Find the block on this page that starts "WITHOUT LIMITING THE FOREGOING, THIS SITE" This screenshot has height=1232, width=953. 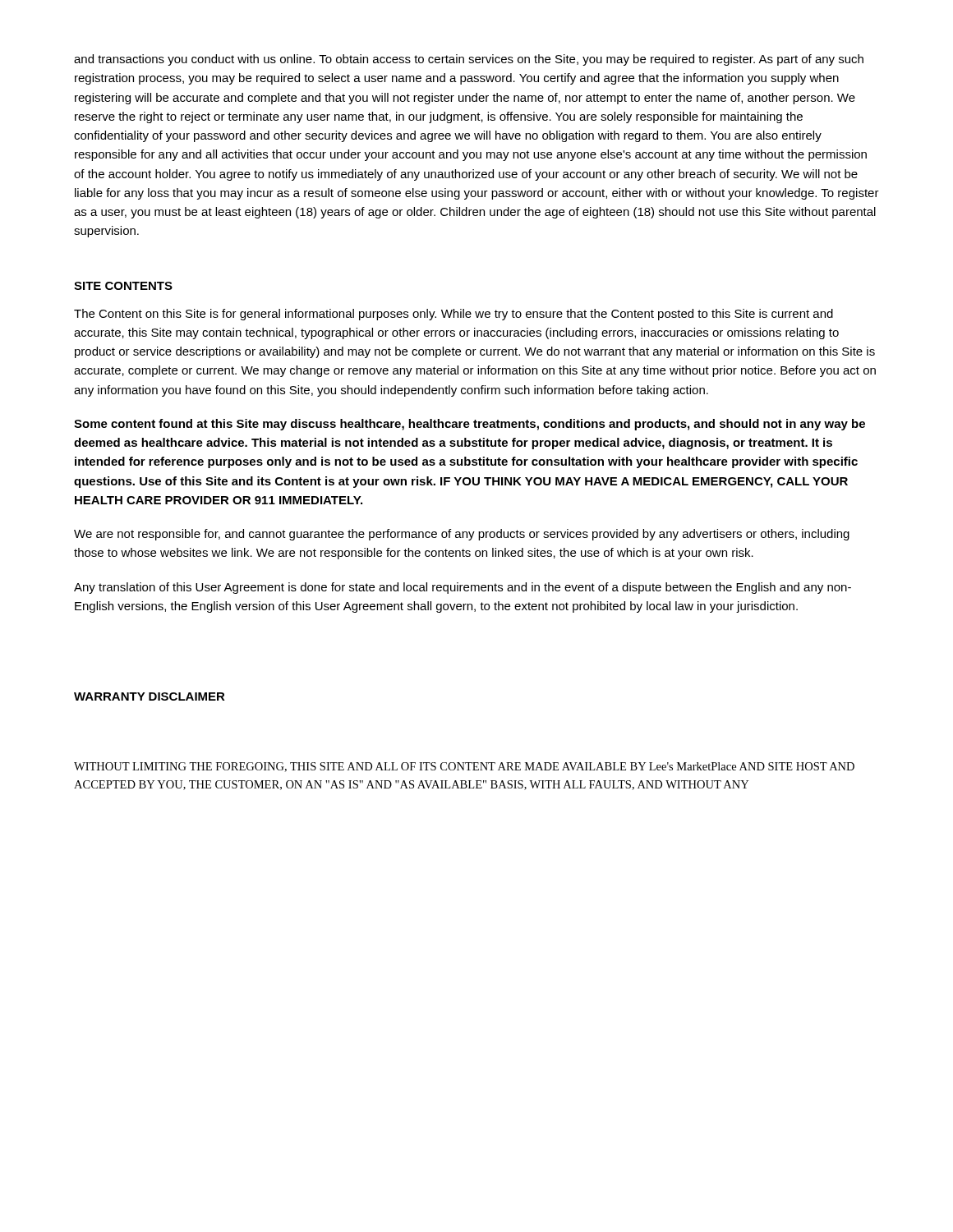pos(464,776)
